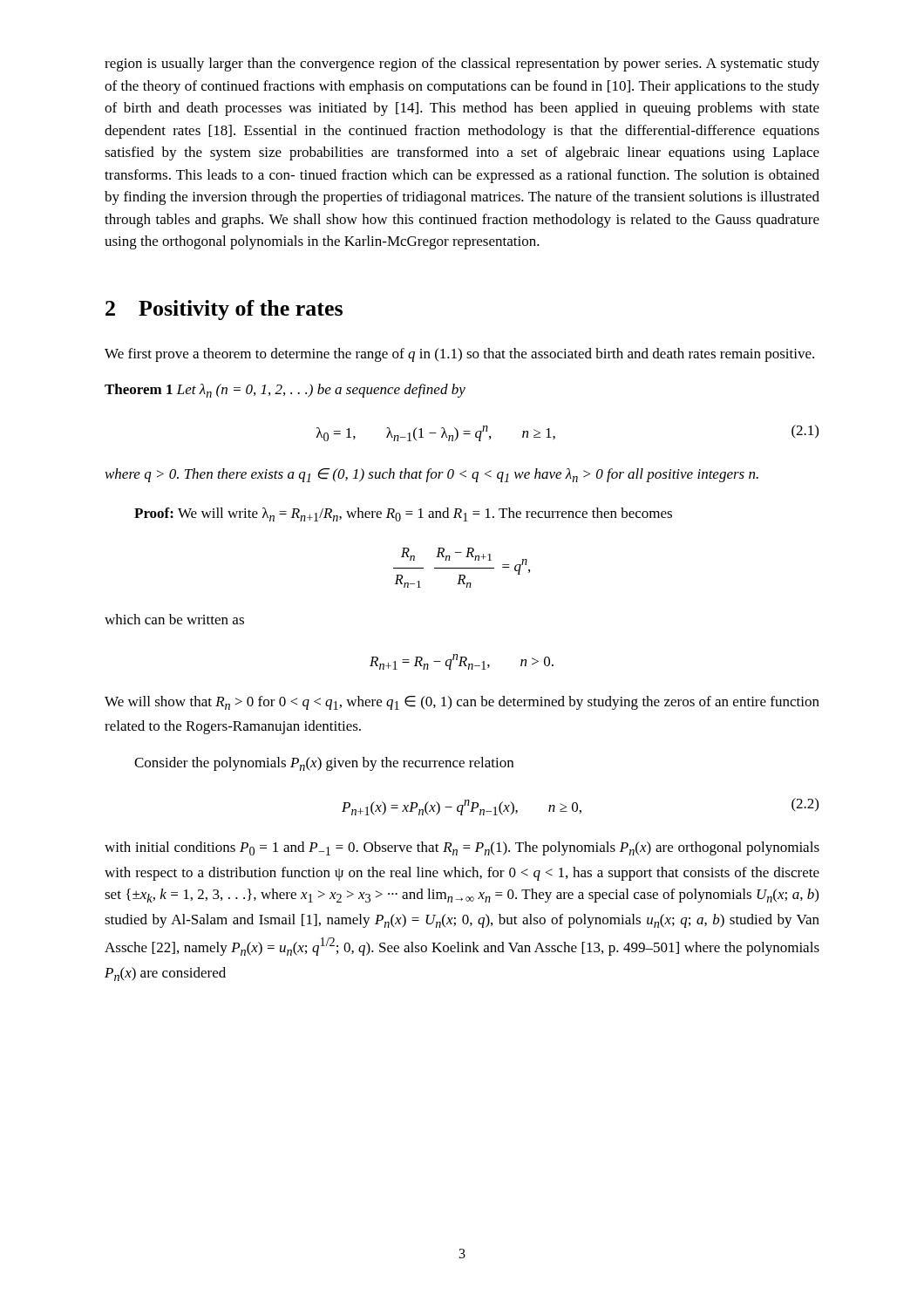The image size is (924, 1308).
Task: Point to the section header beginning "2 Positivity of"
Action: coord(224,308)
